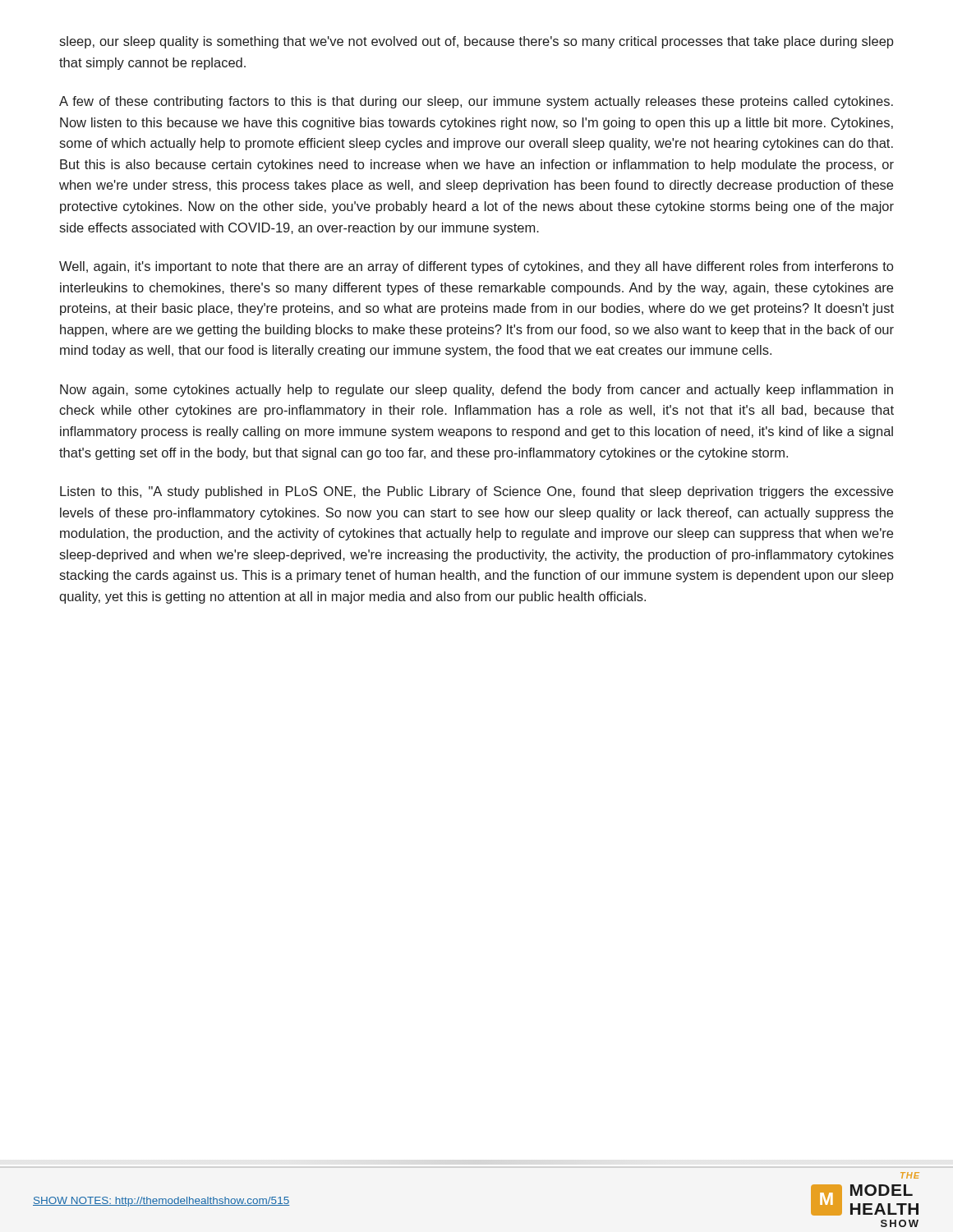The height and width of the screenshot is (1232, 953).
Task: Click on the text block that says "Well, again, it's important to note"
Action: coord(476,308)
